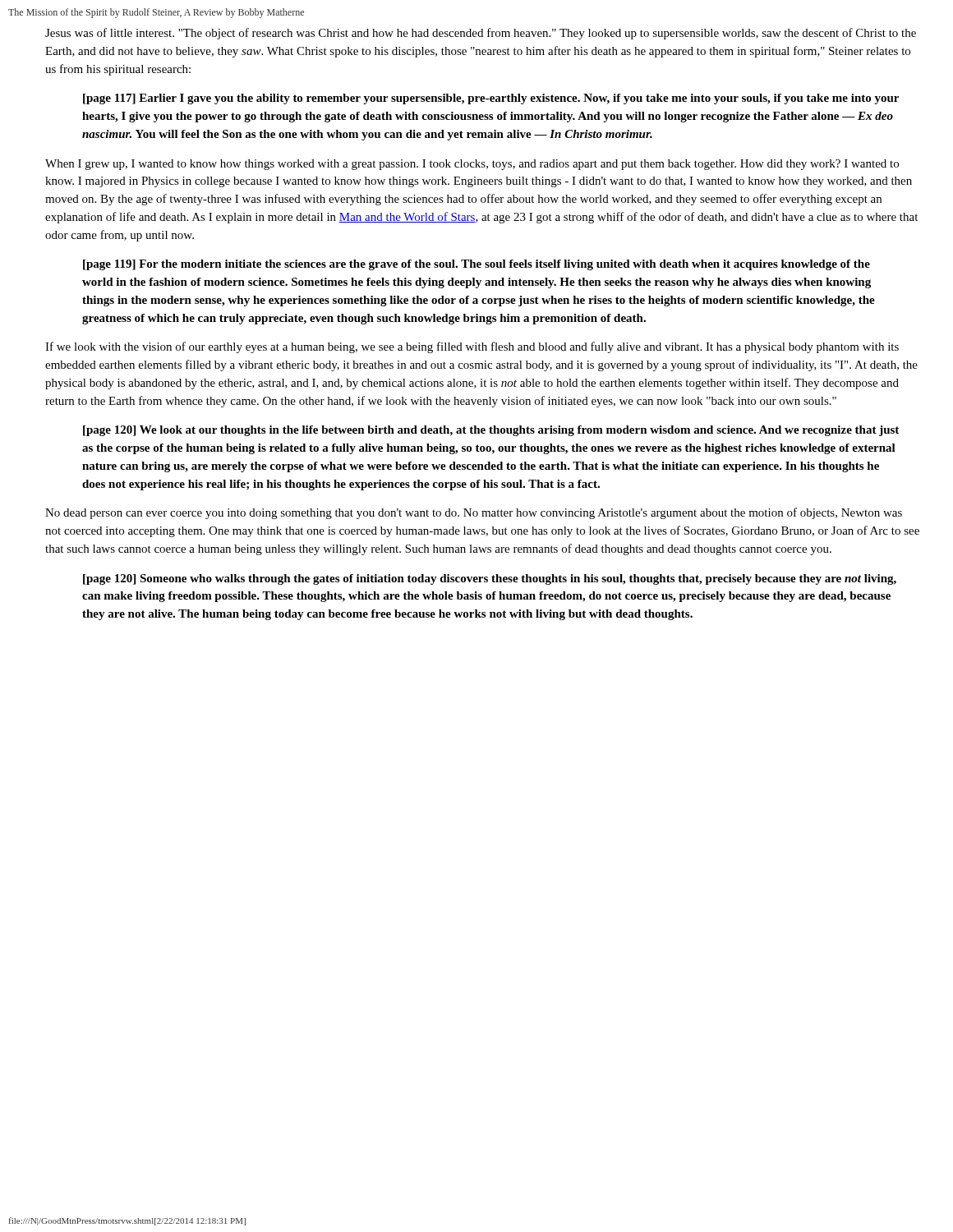Locate the block starting "[page 120] Someone who walks through the"
The image size is (953, 1232).
click(489, 596)
